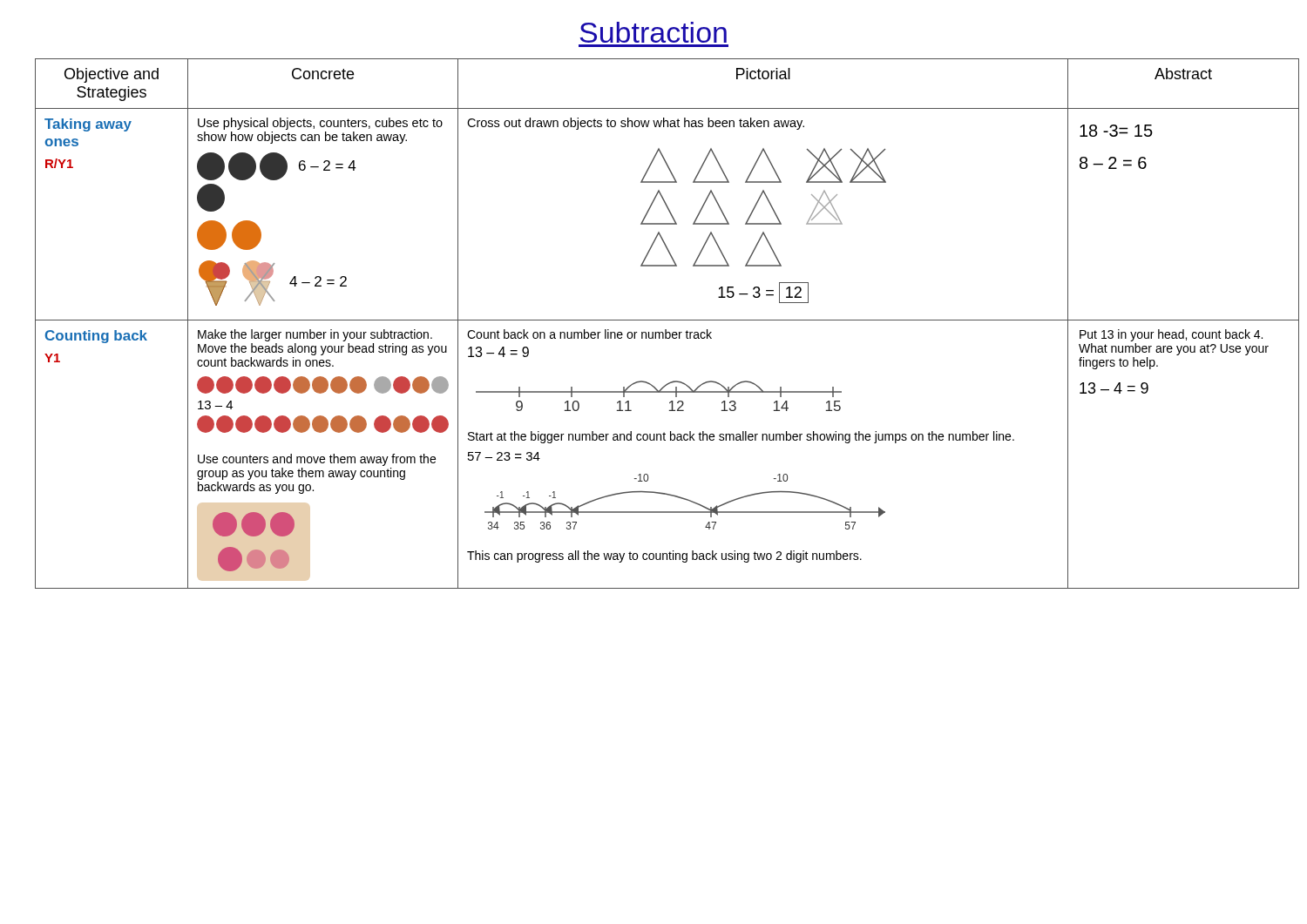Find the table that mentions "Objective and Strategies"
Screen dimensions: 924x1307
tap(654, 323)
